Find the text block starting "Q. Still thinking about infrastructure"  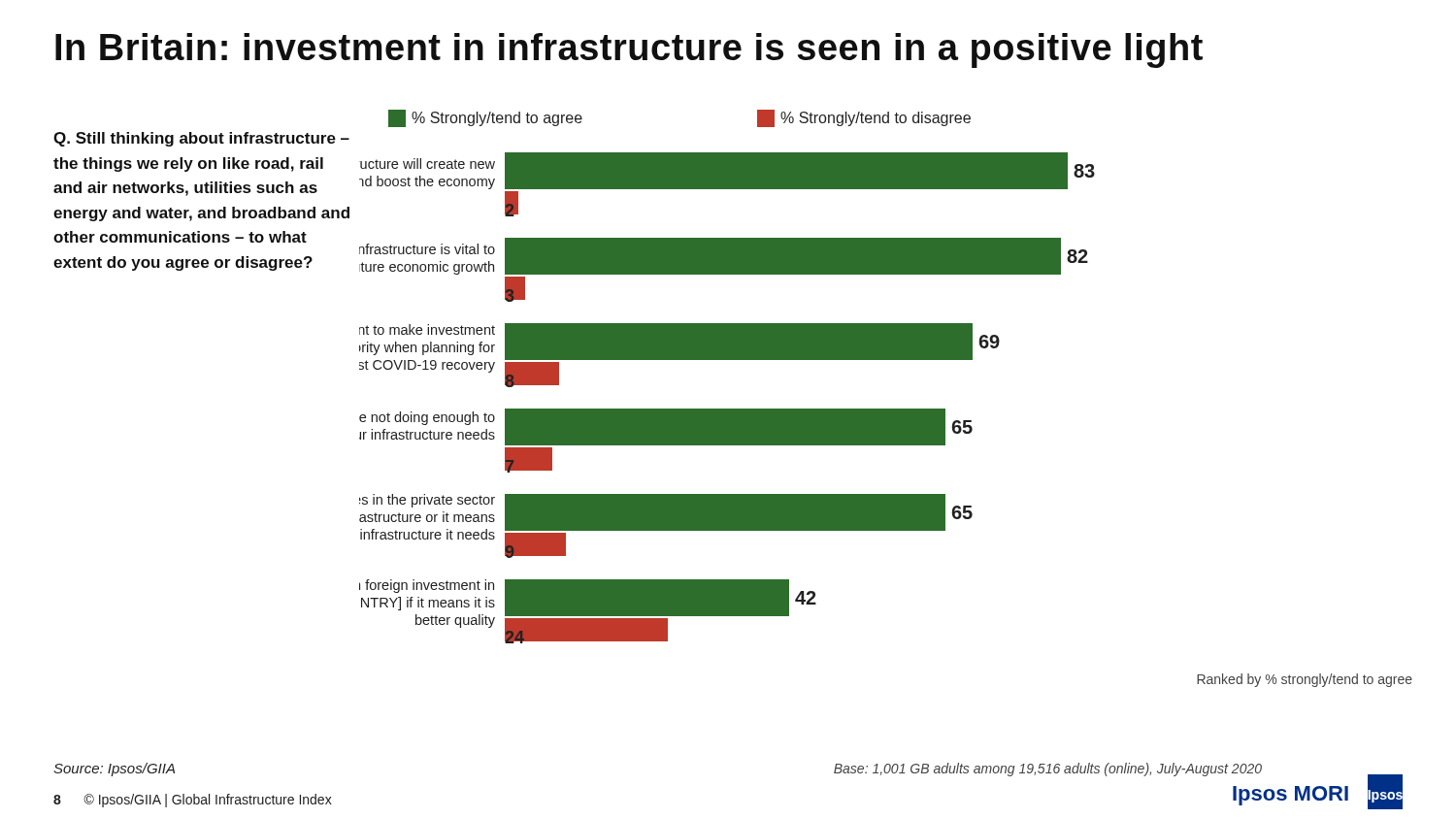click(x=202, y=200)
